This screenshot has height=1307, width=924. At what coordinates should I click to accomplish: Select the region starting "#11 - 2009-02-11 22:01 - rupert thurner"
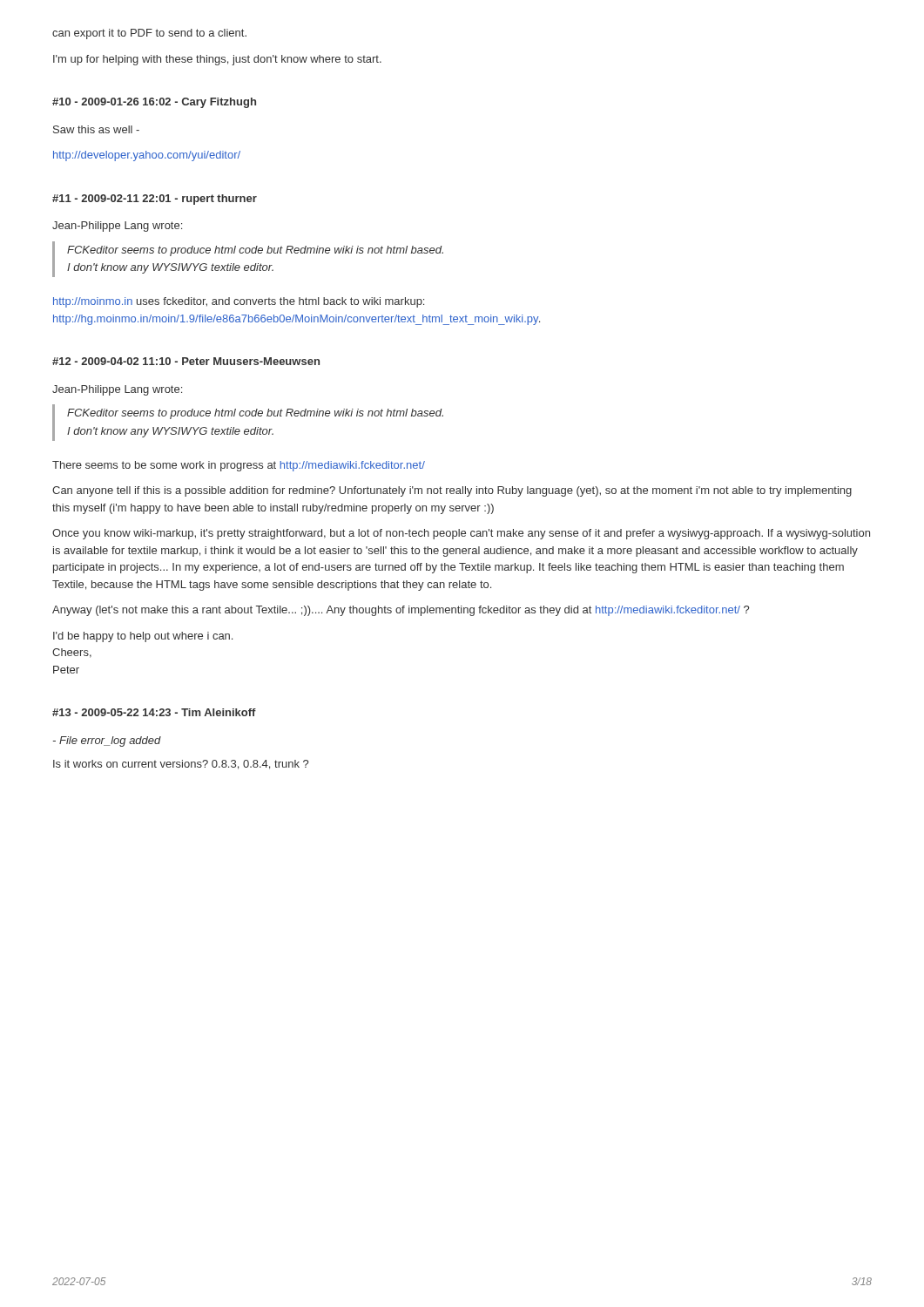tap(155, 200)
